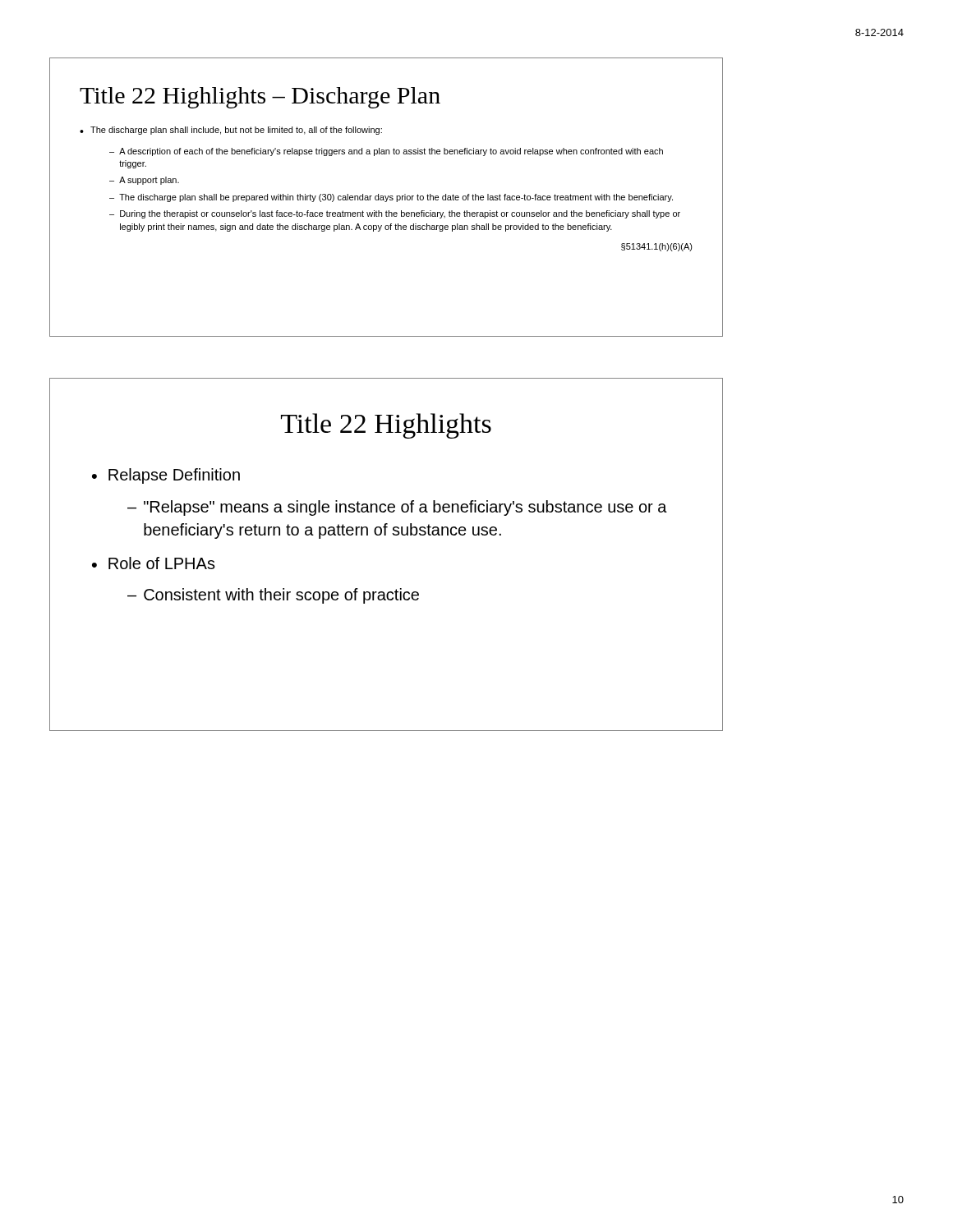Viewport: 953px width, 1232px height.
Task: Point to "• Relapse Definition"
Action: [x=166, y=476]
